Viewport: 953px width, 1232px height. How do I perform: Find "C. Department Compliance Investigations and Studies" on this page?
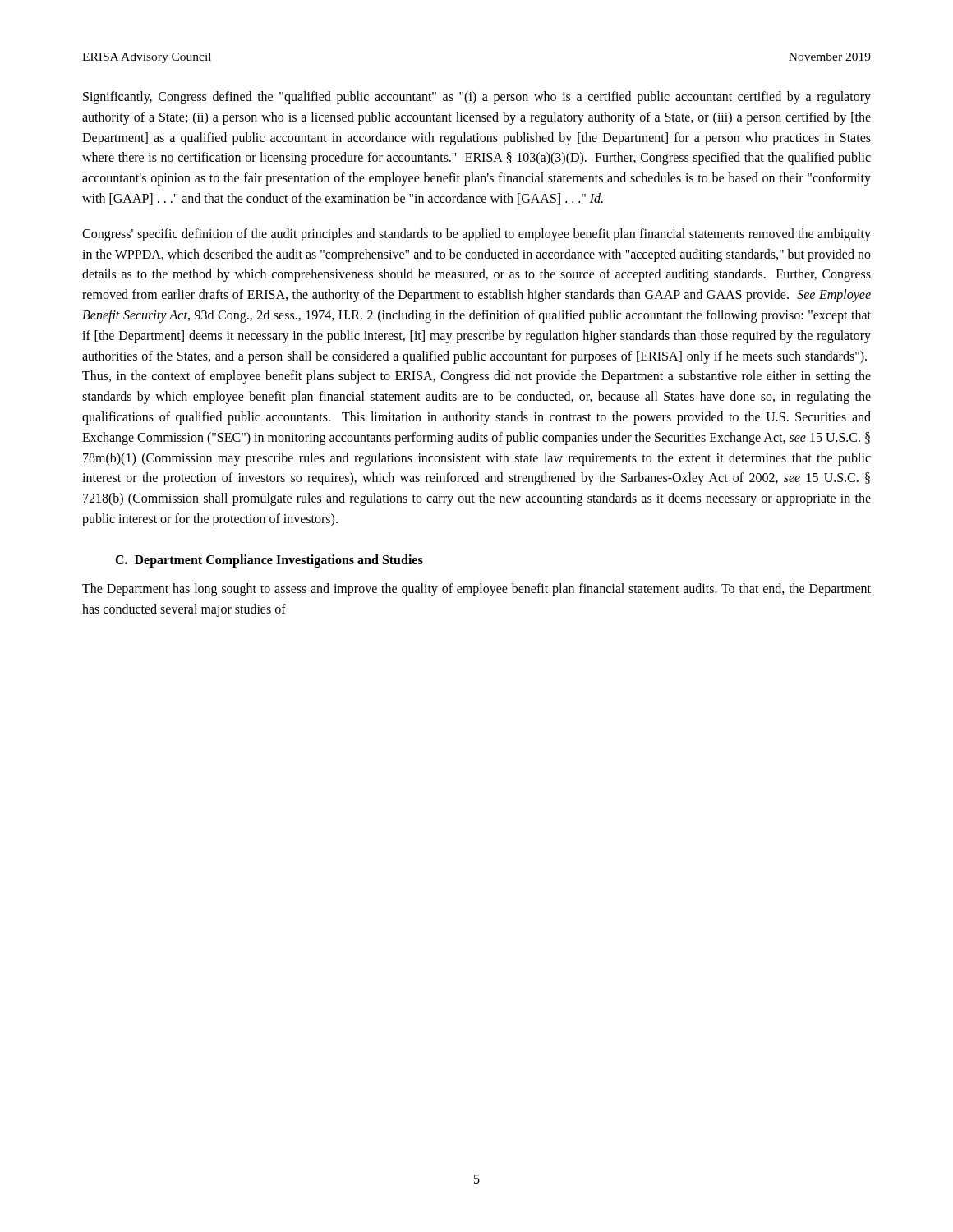point(269,560)
